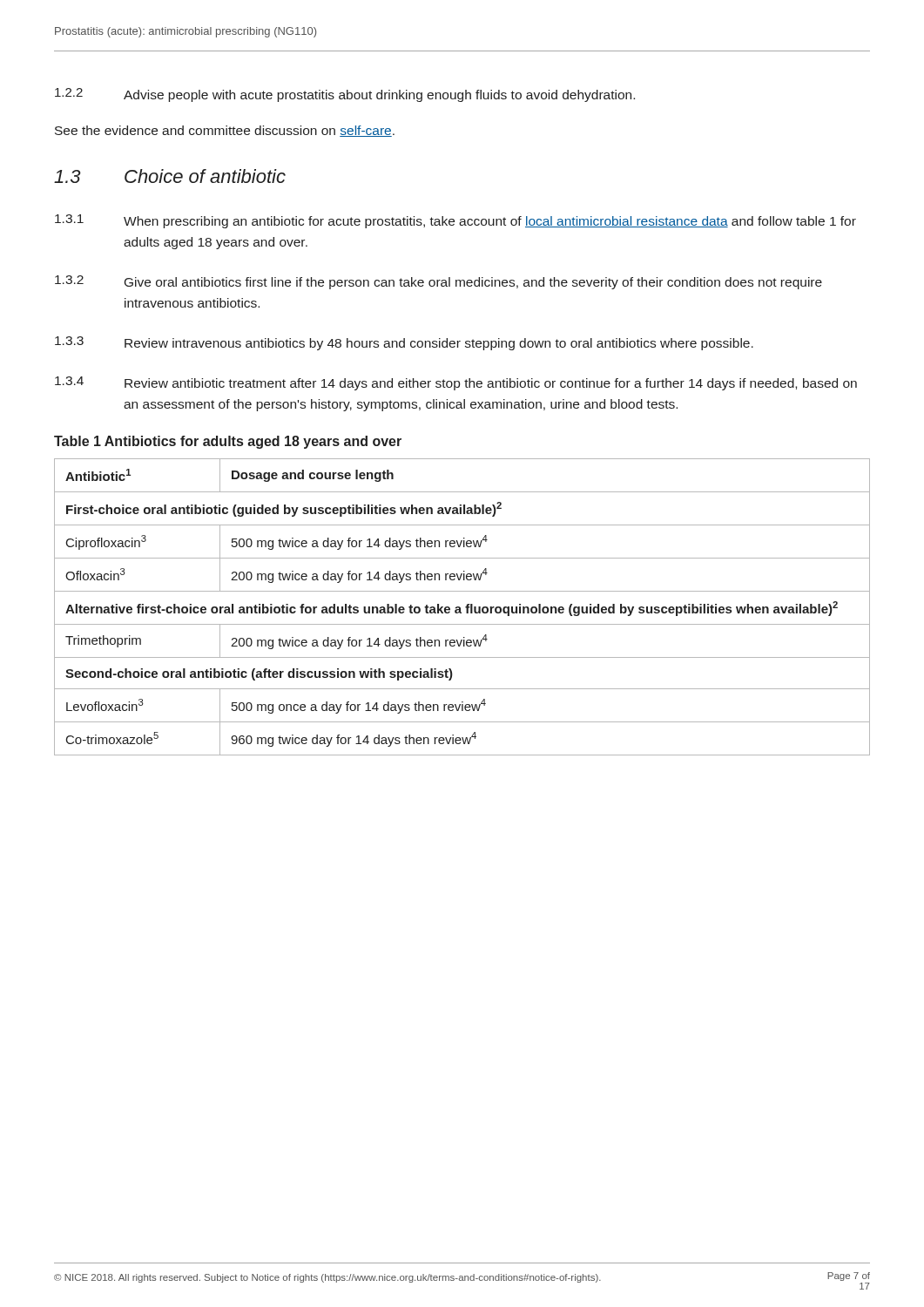Locate the section header with the text "1.3 Choice of antibiotic"
The height and width of the screenshot is (1307, 924).
170,176
